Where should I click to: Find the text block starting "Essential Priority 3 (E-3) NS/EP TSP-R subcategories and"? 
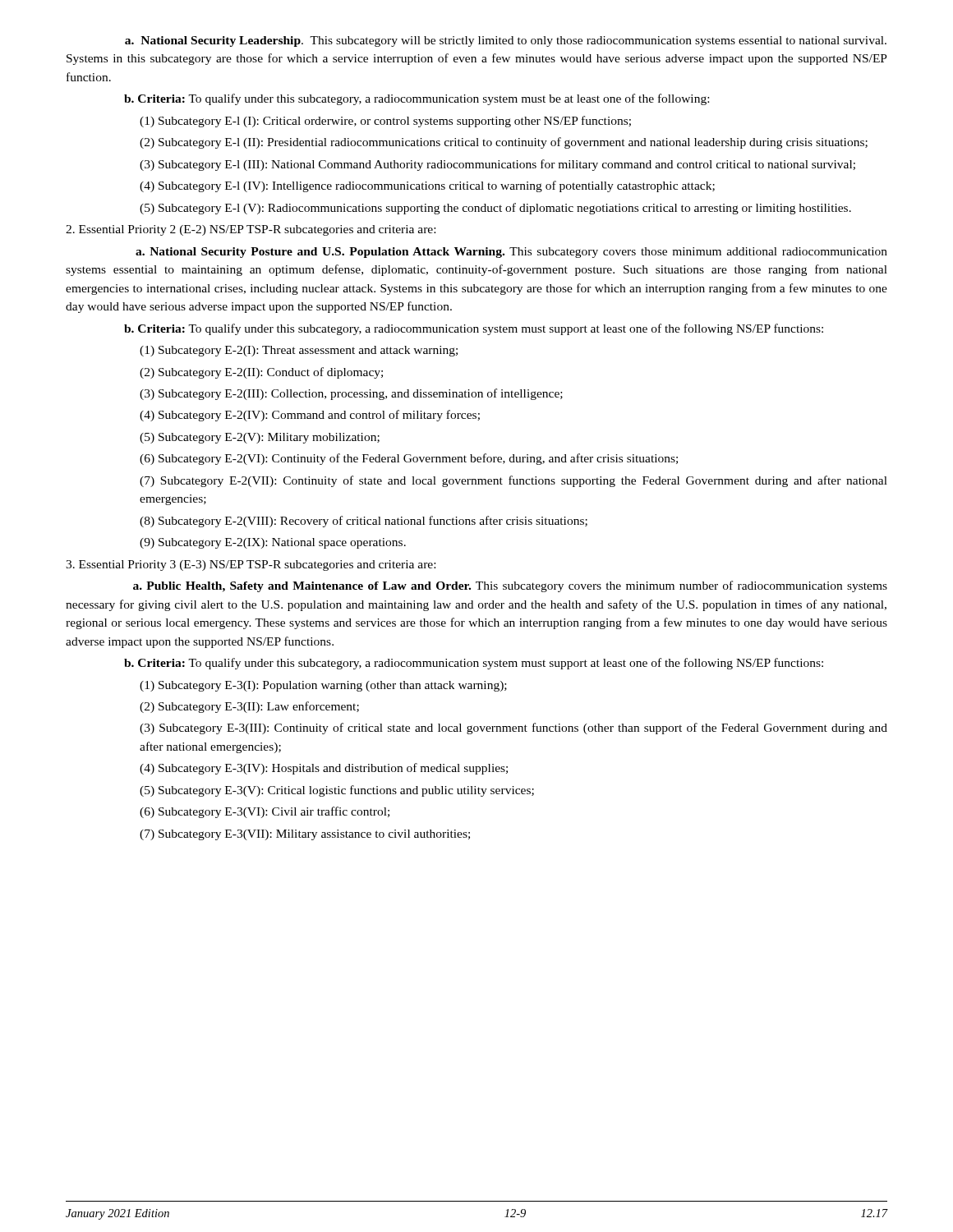251,565
